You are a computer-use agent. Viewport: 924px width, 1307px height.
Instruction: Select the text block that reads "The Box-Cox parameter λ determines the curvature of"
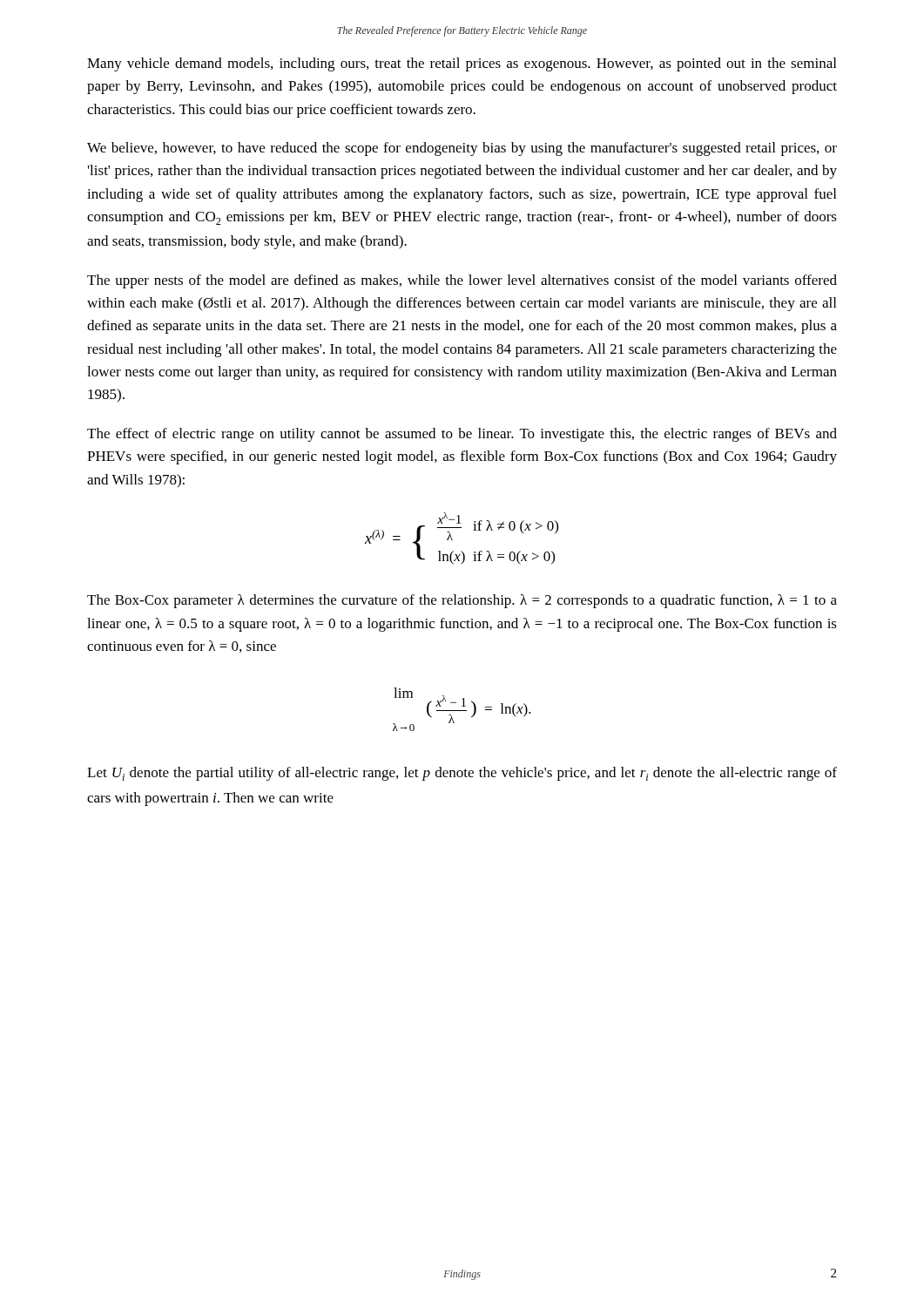point(462,624)
